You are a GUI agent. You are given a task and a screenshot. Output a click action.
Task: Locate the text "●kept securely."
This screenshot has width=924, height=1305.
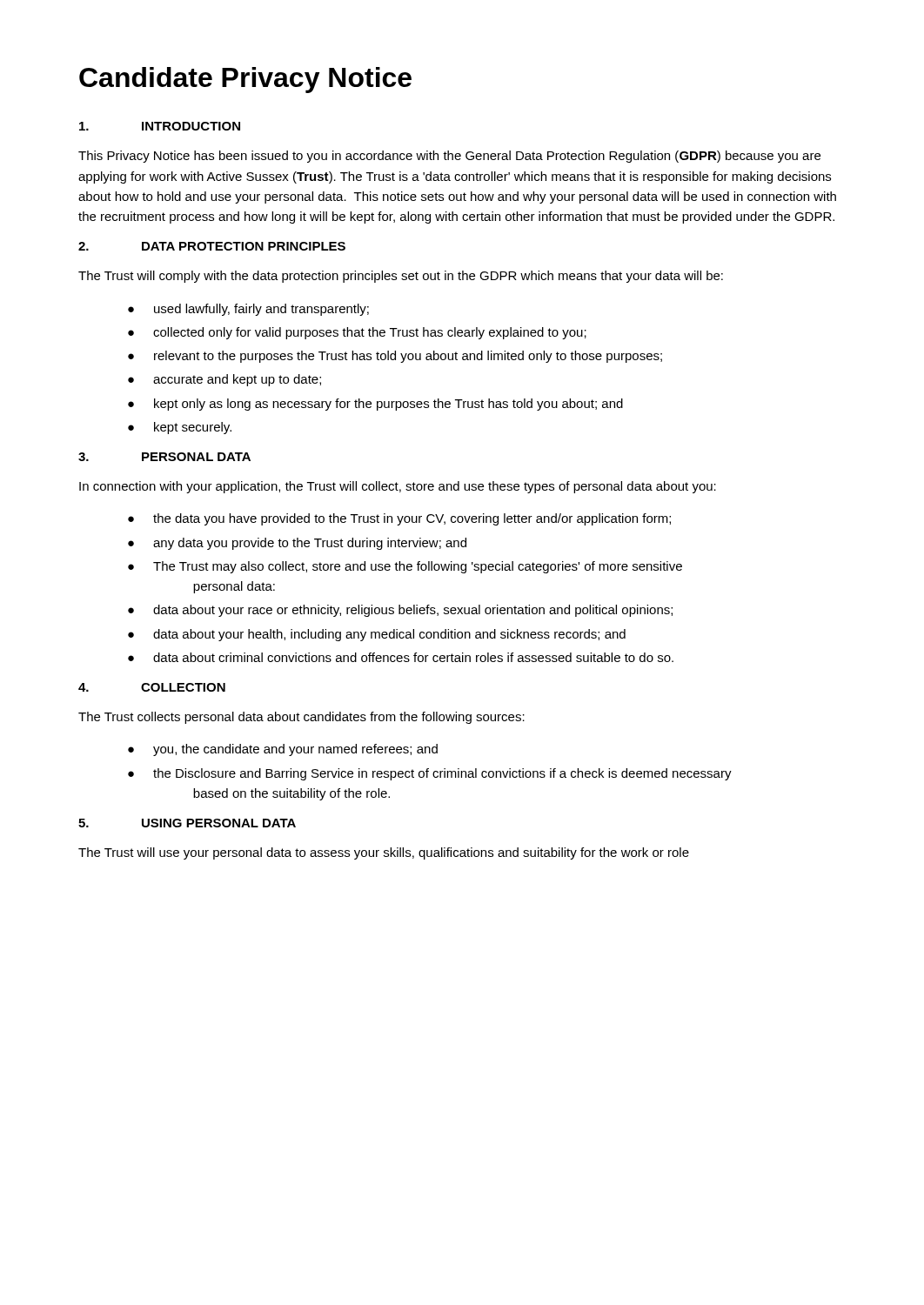[x=180, y=427]
